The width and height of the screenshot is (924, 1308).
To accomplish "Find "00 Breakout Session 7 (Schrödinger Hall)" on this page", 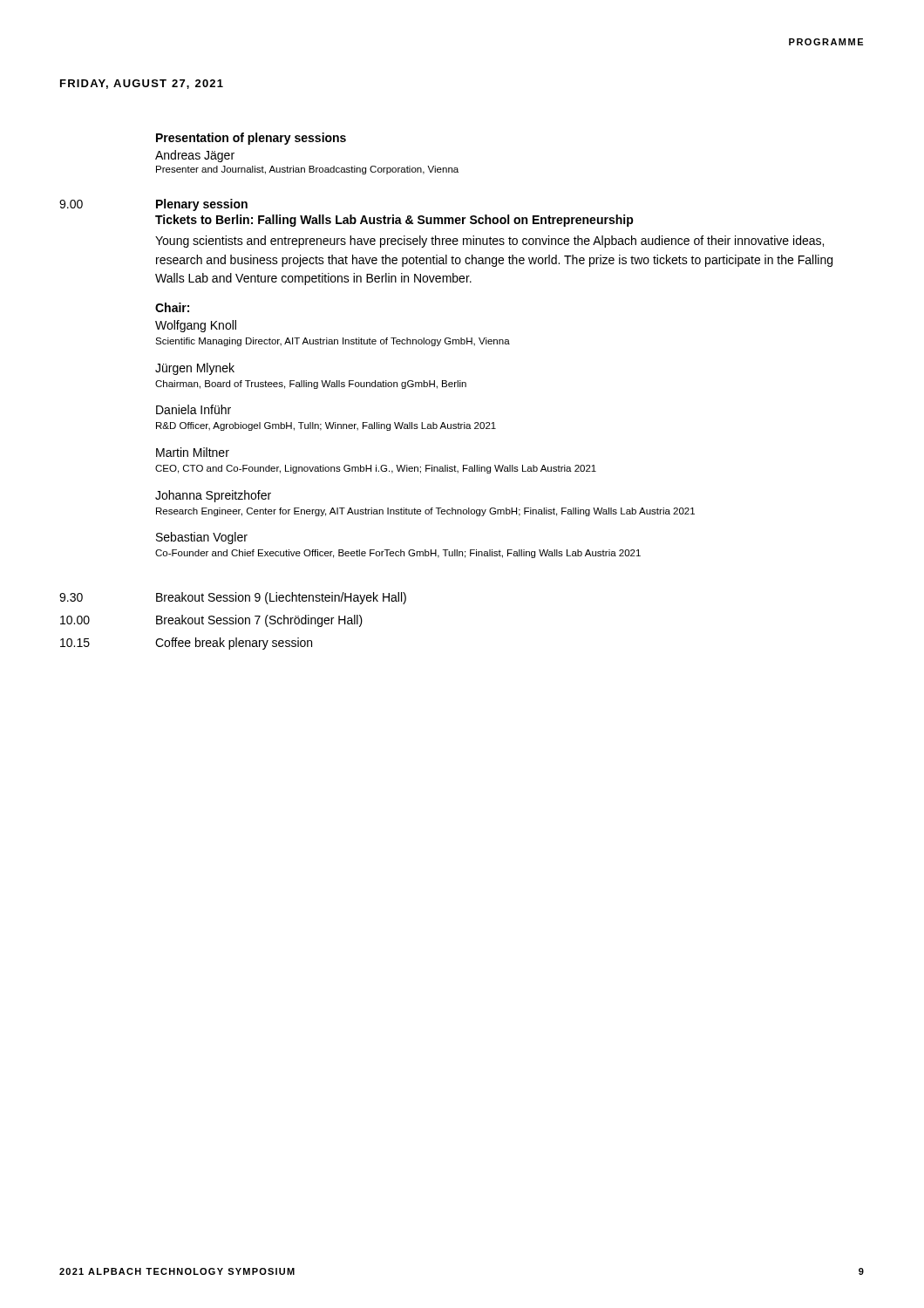I will click(x=211, y=621).
